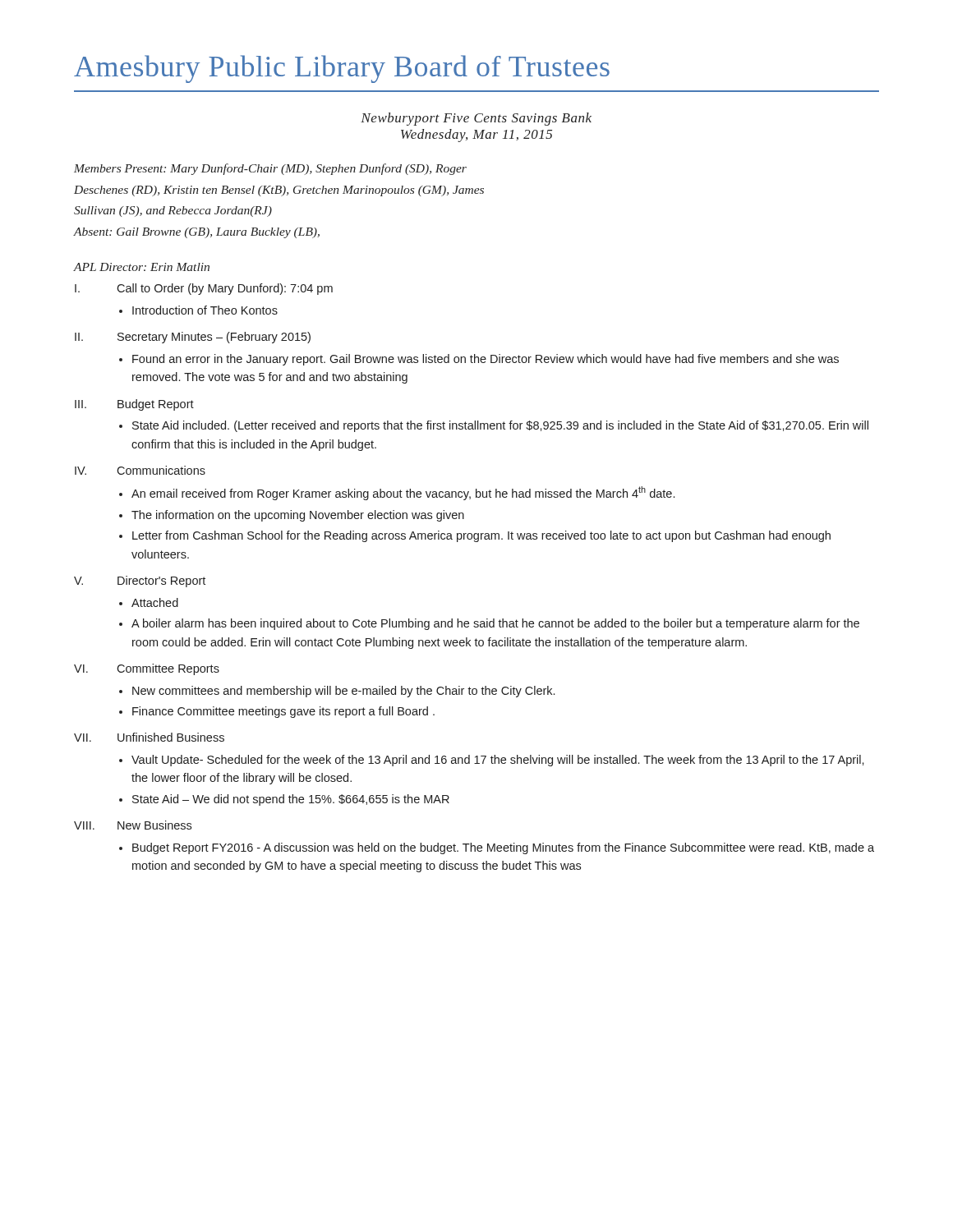This screenshot has height=1232, width=953.
Task: Click on the title that says "Amesbury Public Library Board of"
Action: coord(476,71)
